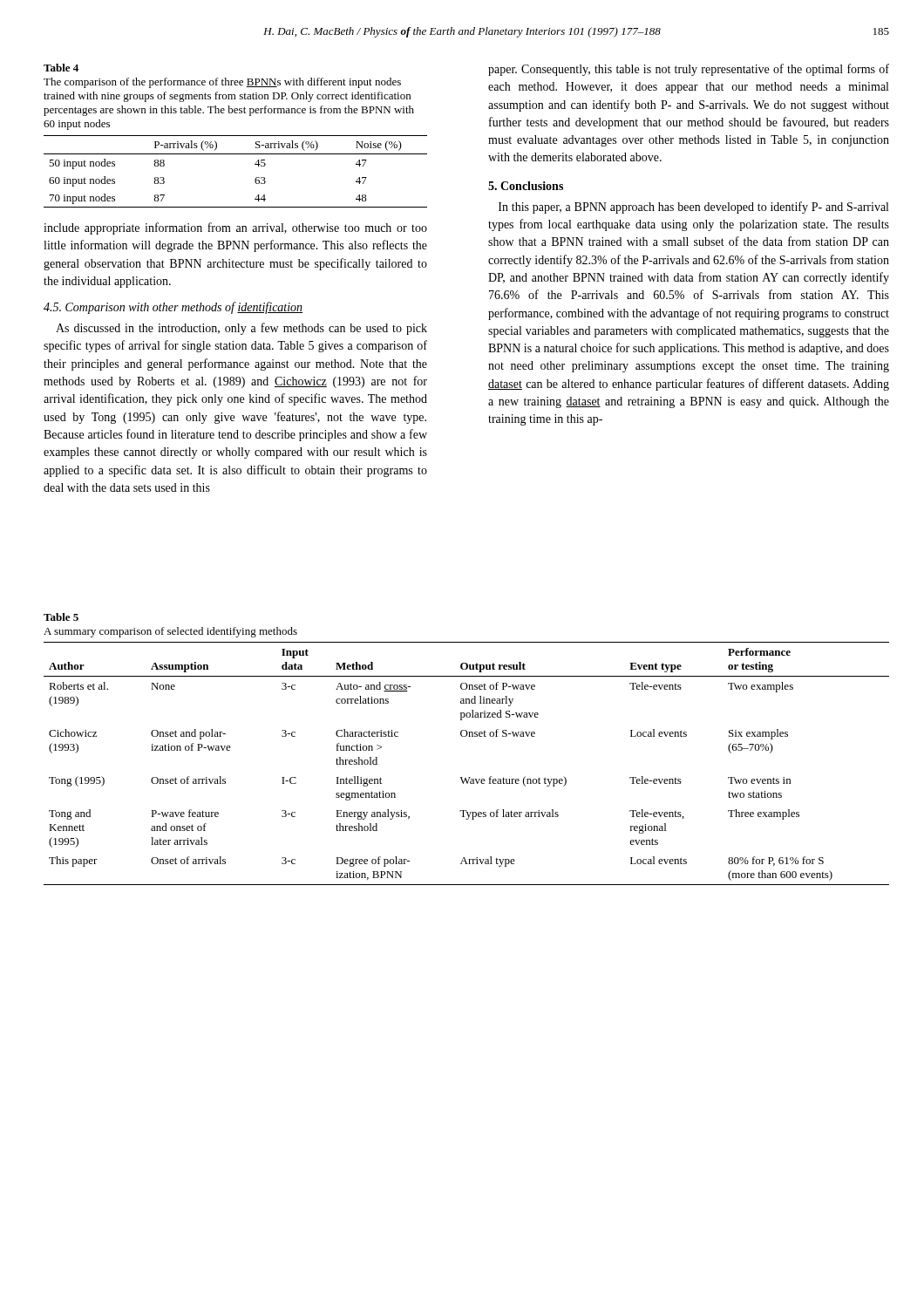Locate the table with the text "70 input nodes"
Image resolution: width=924 pixels, height=1308 pixels.
[235, 171]
